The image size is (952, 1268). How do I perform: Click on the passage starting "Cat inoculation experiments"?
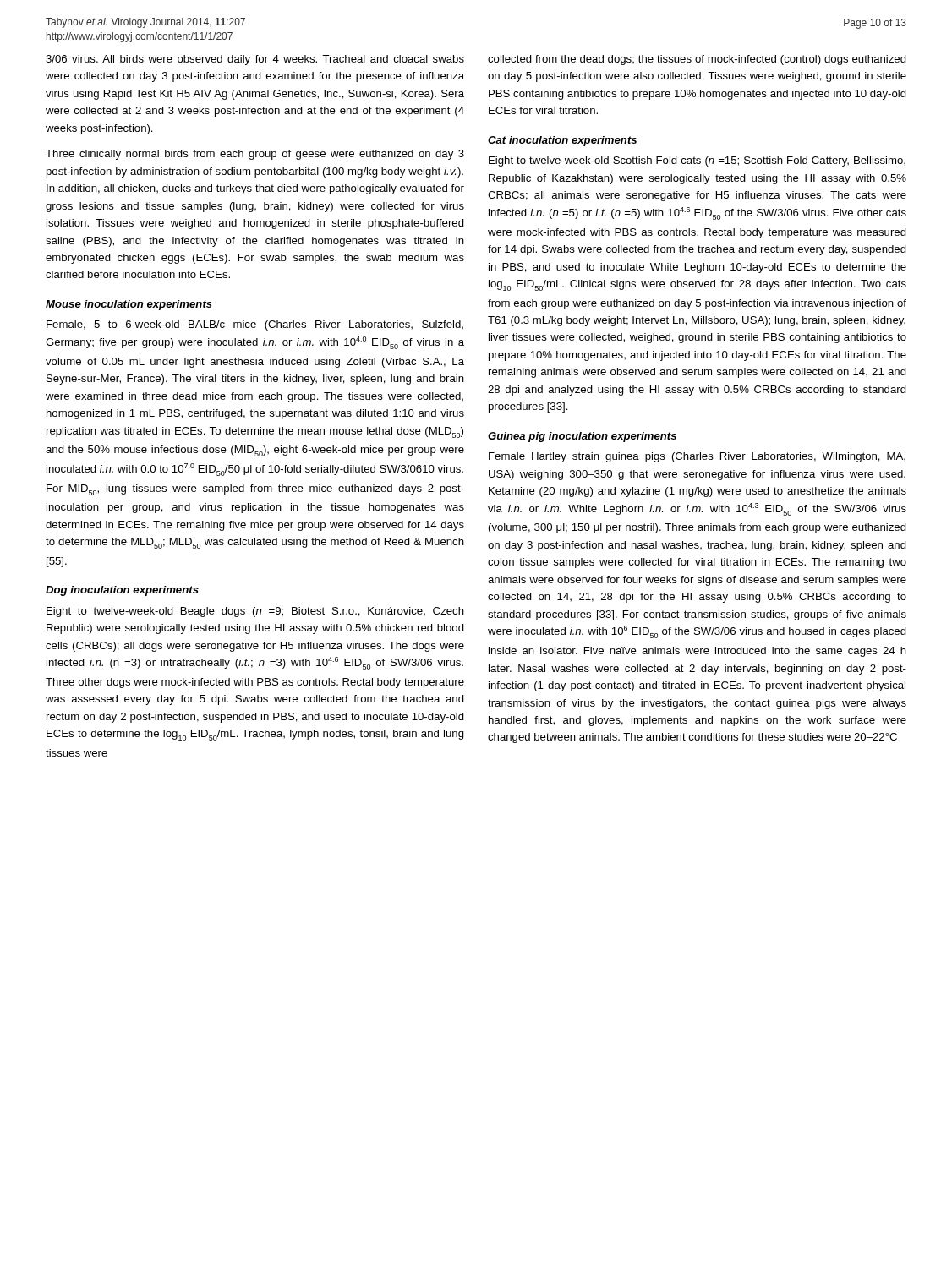click(562, 140)
